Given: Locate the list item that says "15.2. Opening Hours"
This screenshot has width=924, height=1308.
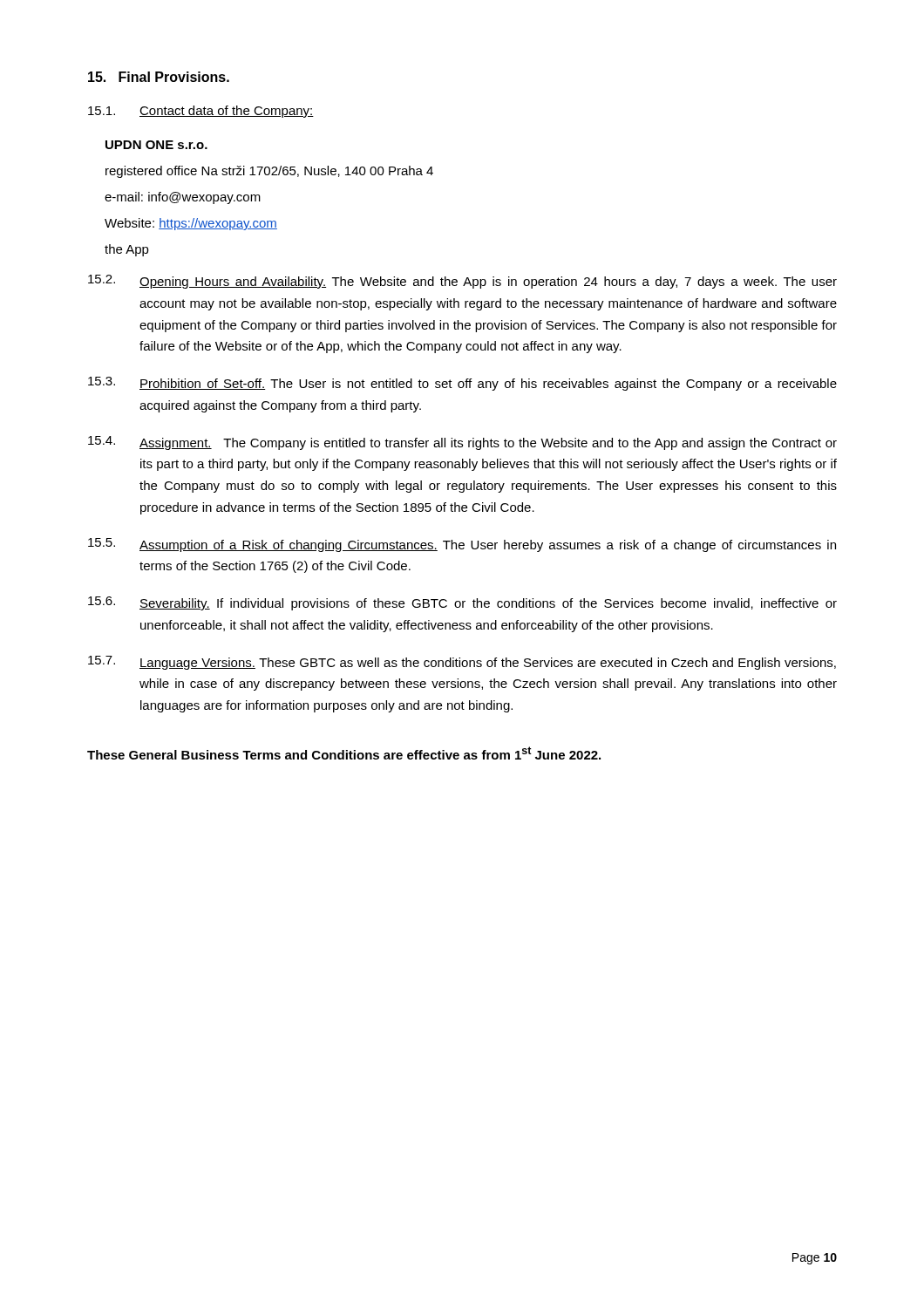Looking at the screenshot, I should point(462,314).
